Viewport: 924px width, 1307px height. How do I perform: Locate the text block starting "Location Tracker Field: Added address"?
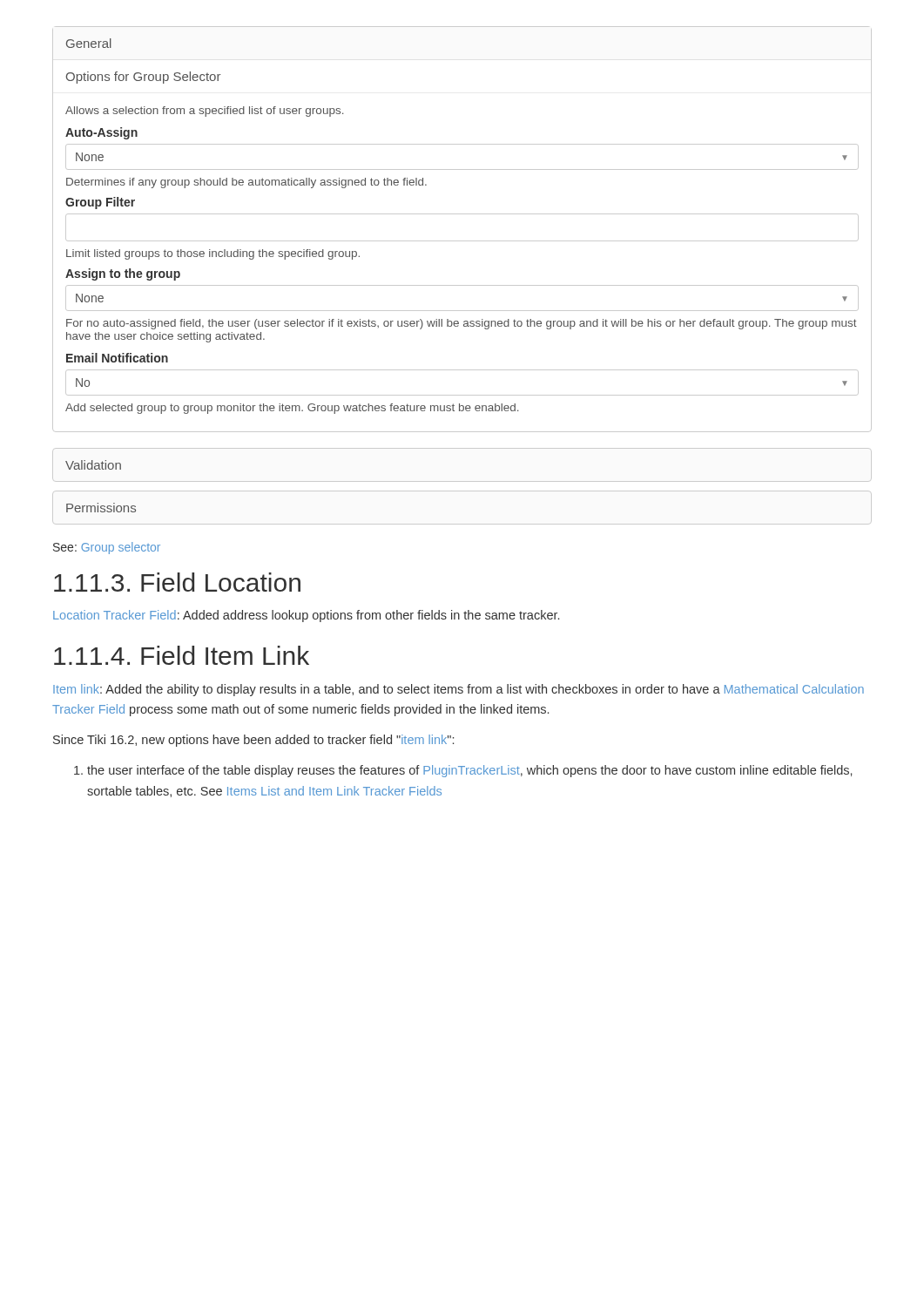[306, 615]
